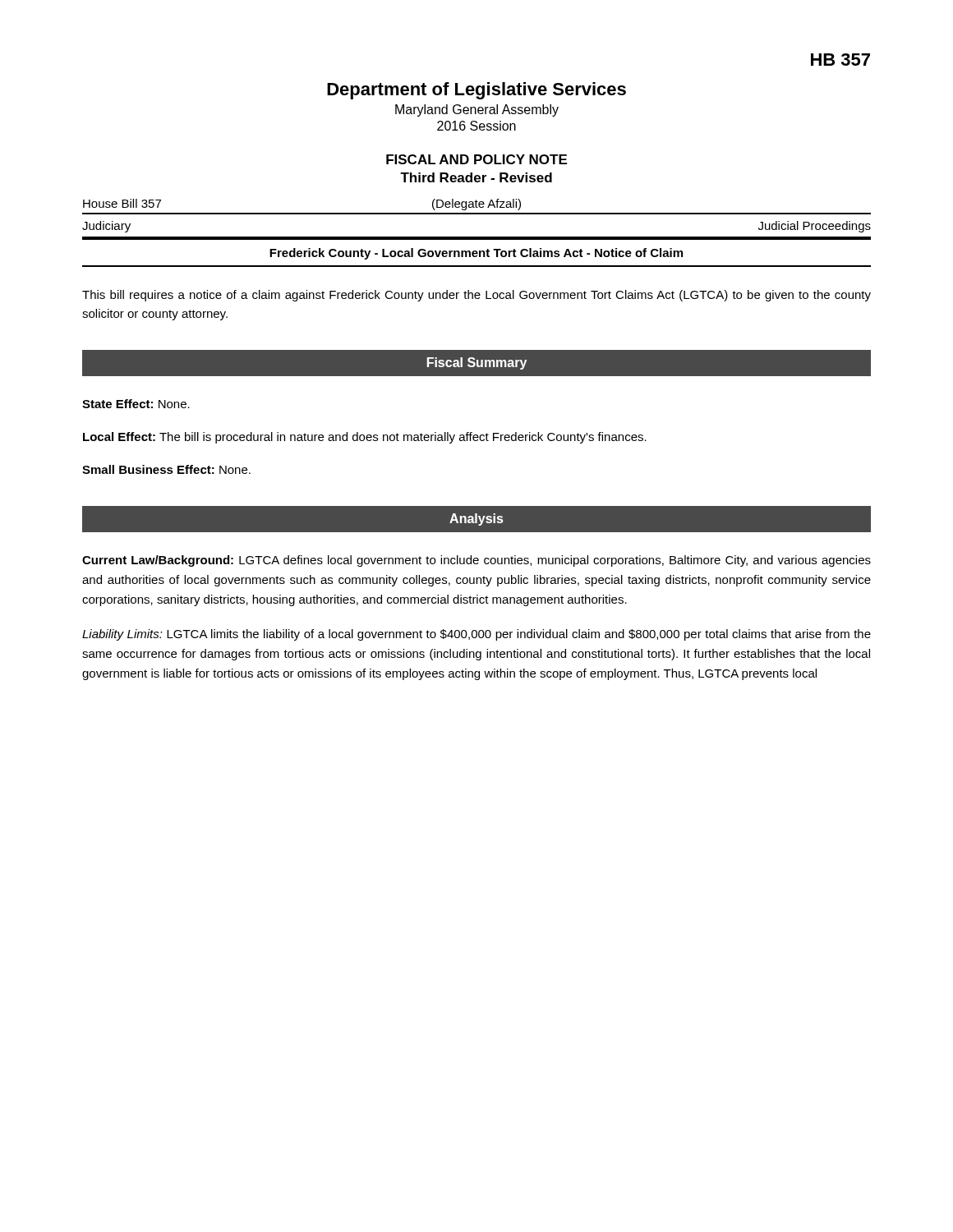The image size is (953, 1232).
Task: Locate the passage starting "Judicial Proceedings"
Action: coord(814,225)
